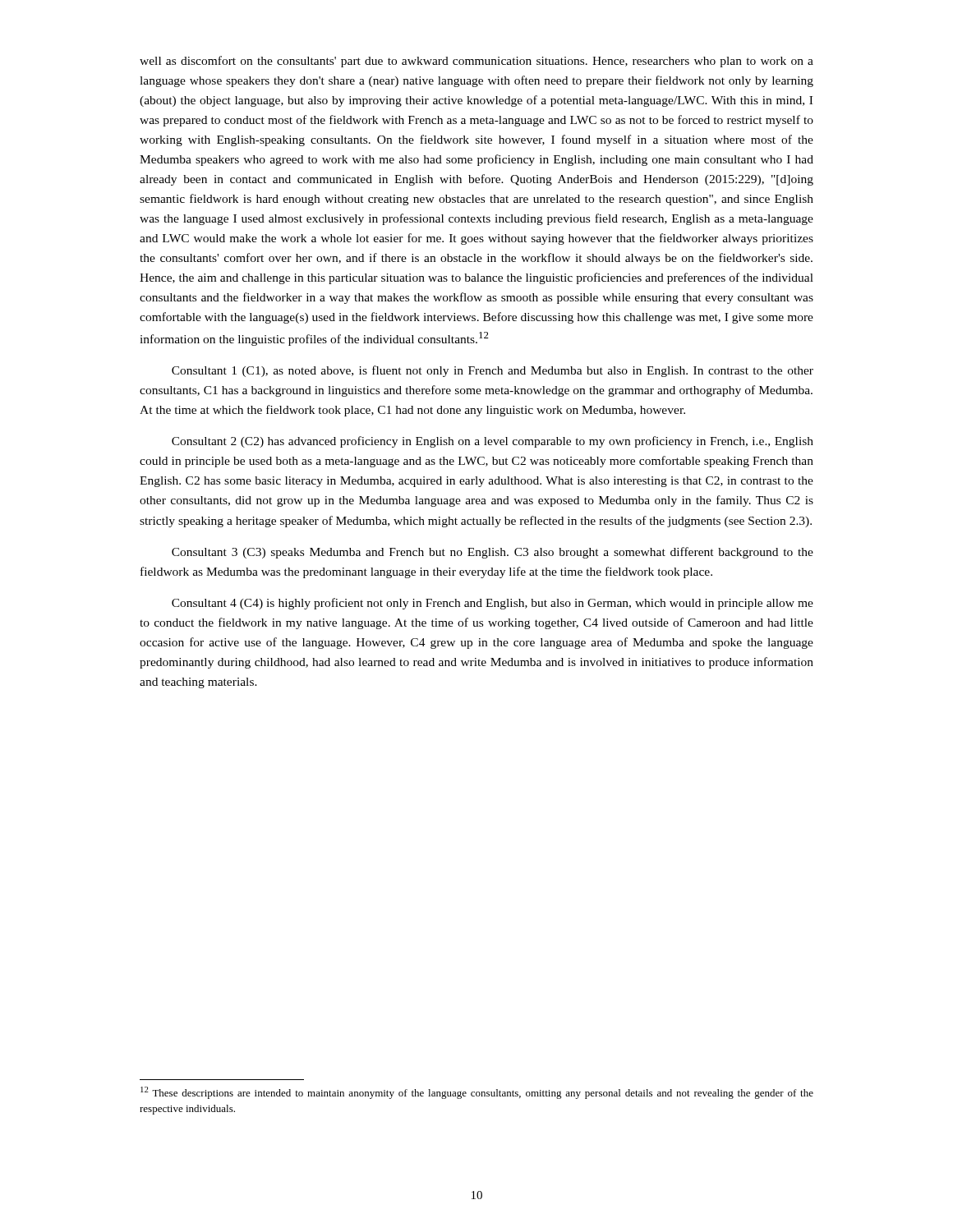Viewport: 953px width, 1232px height.
Task: Click on the element starting "Consultant 2 (C2) has"
Action: click(x=476, y=480)
